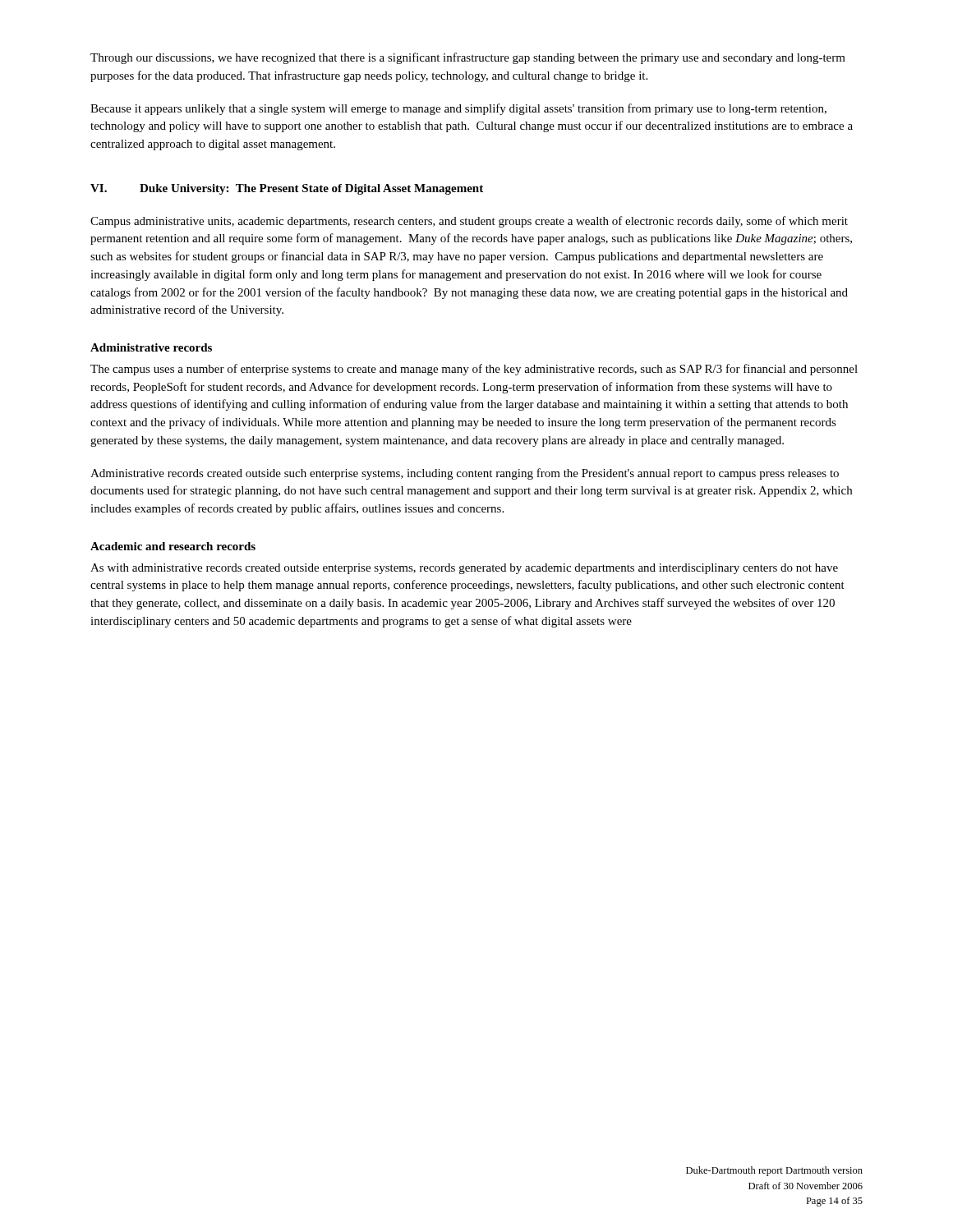This screenshot has height=1232, width=953.
Task: Select the section header containing "VI. Duke University: The Present State of"
Action: [x=287, y=189]
